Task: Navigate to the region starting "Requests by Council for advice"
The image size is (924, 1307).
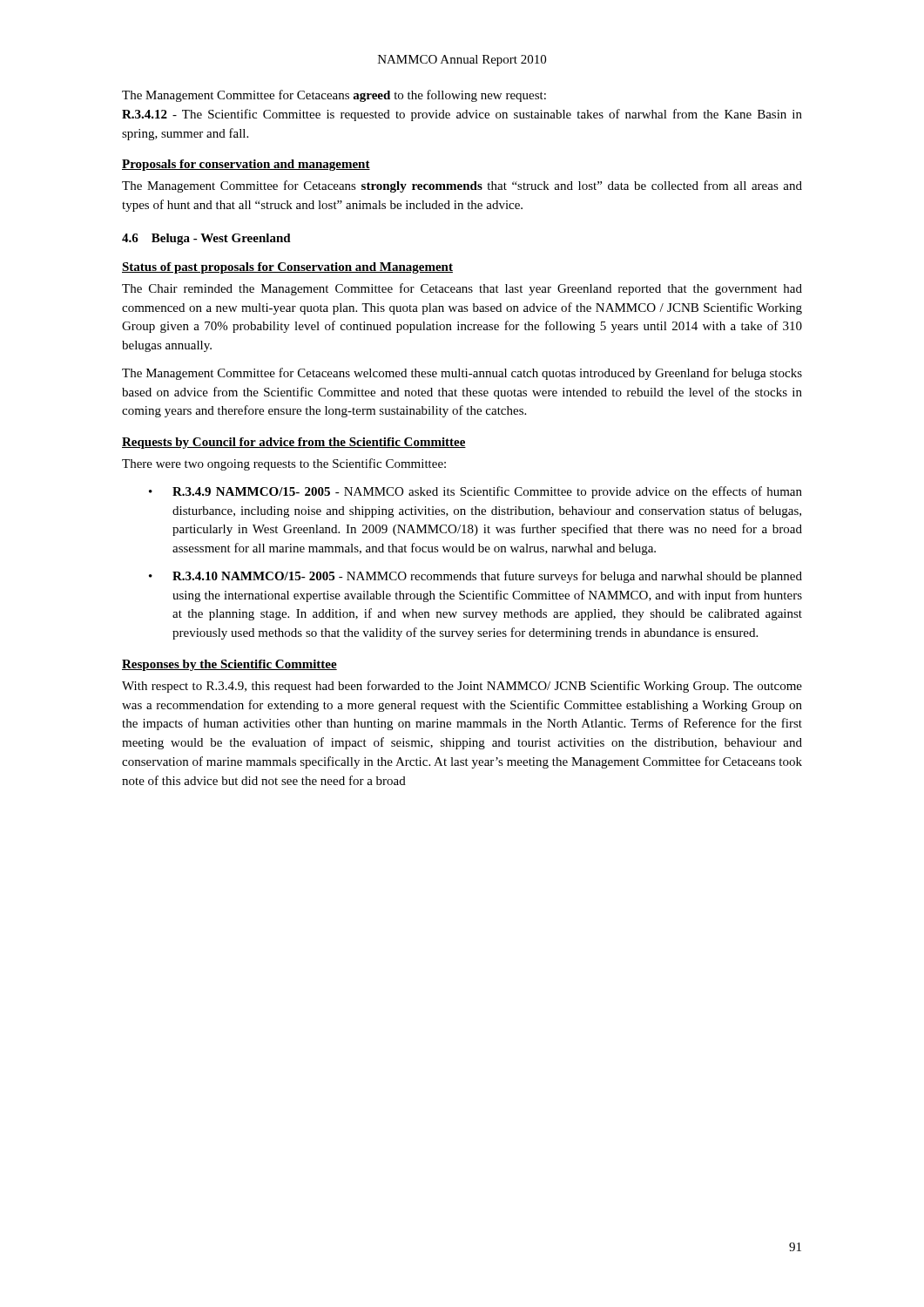Action: point(294,442)
